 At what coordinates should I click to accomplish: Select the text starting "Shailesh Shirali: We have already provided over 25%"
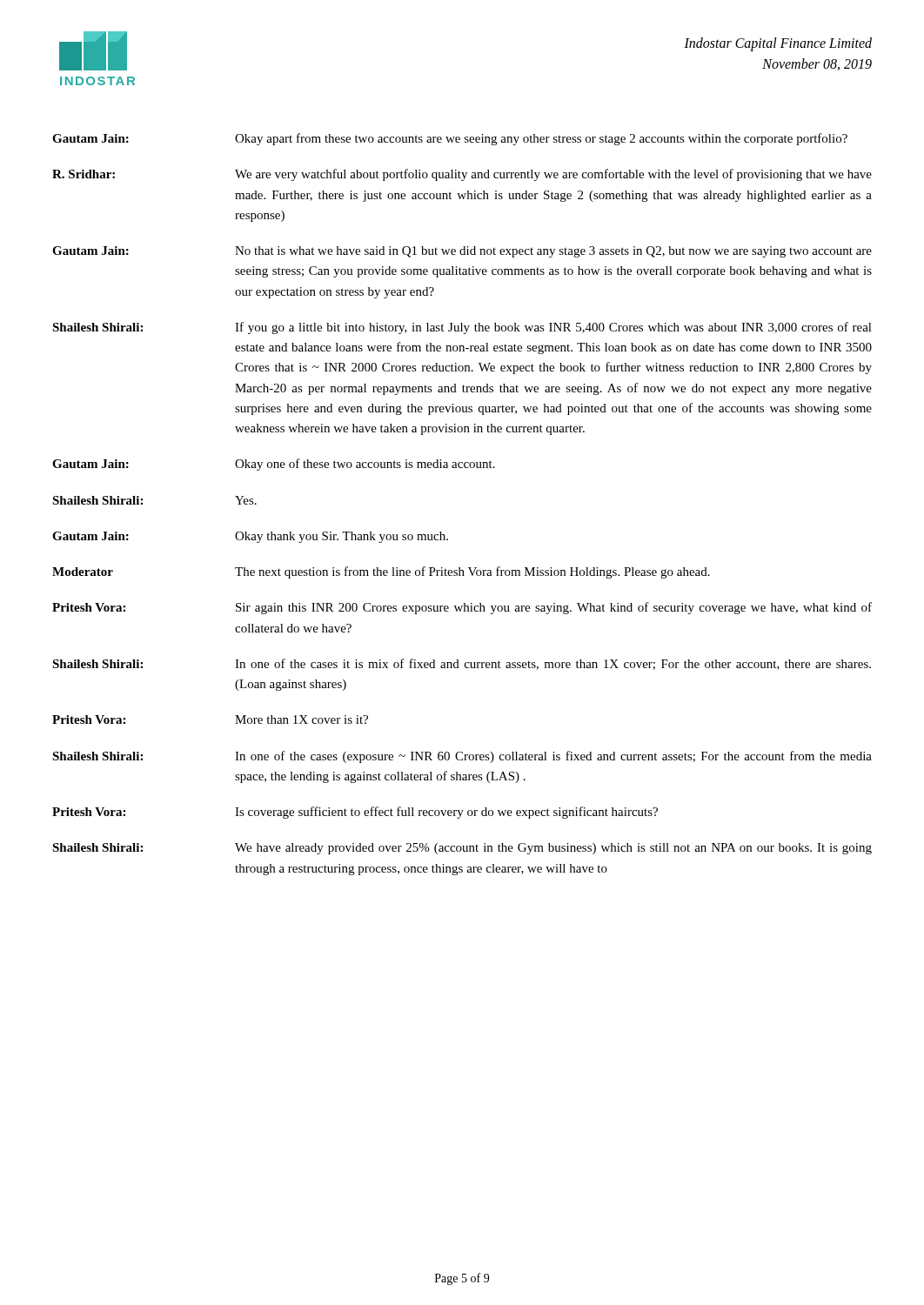(x=462, y=858)
